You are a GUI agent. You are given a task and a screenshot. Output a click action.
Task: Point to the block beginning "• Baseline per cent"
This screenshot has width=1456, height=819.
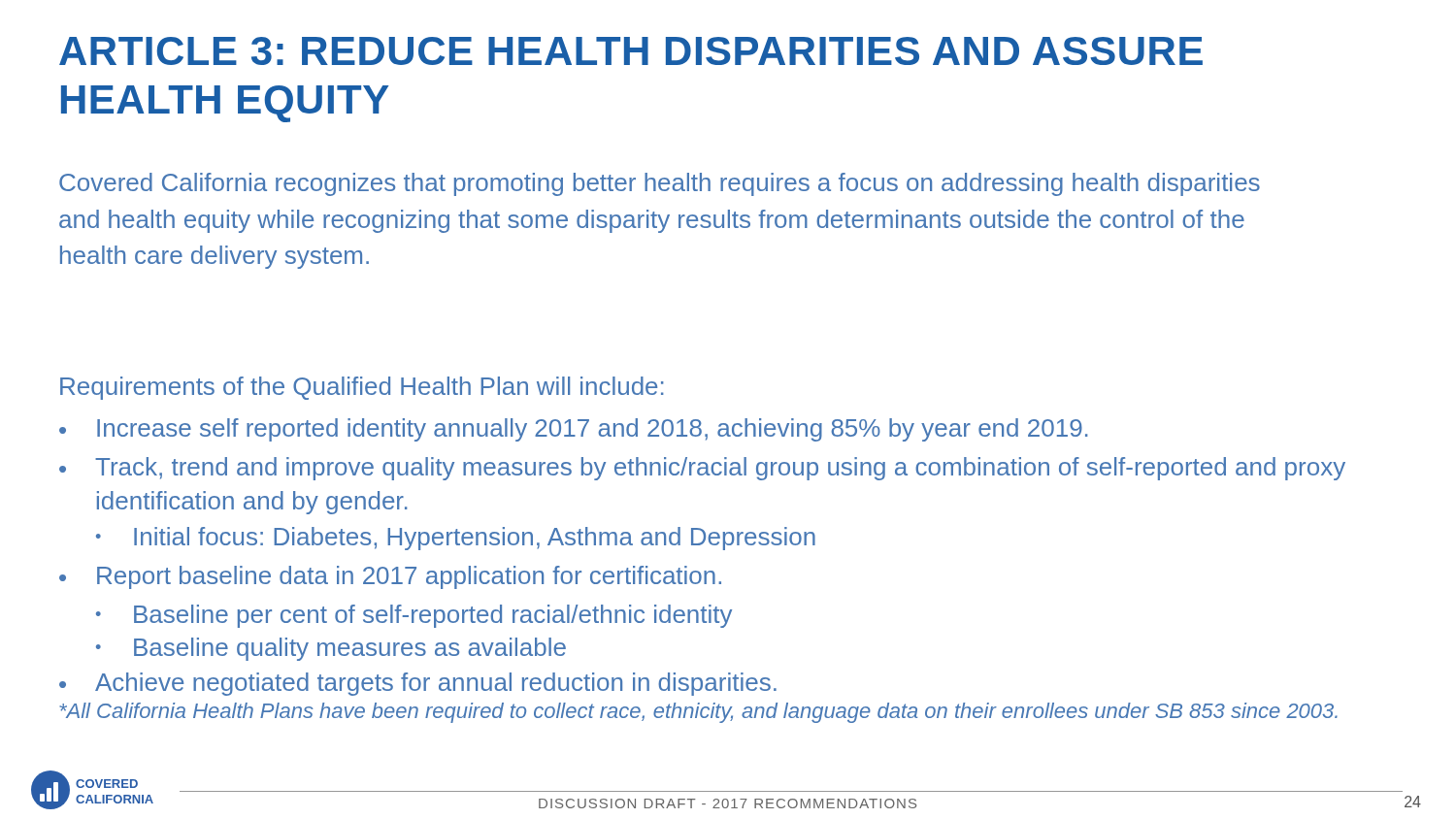pyautogui.click(x=414, y=615)
